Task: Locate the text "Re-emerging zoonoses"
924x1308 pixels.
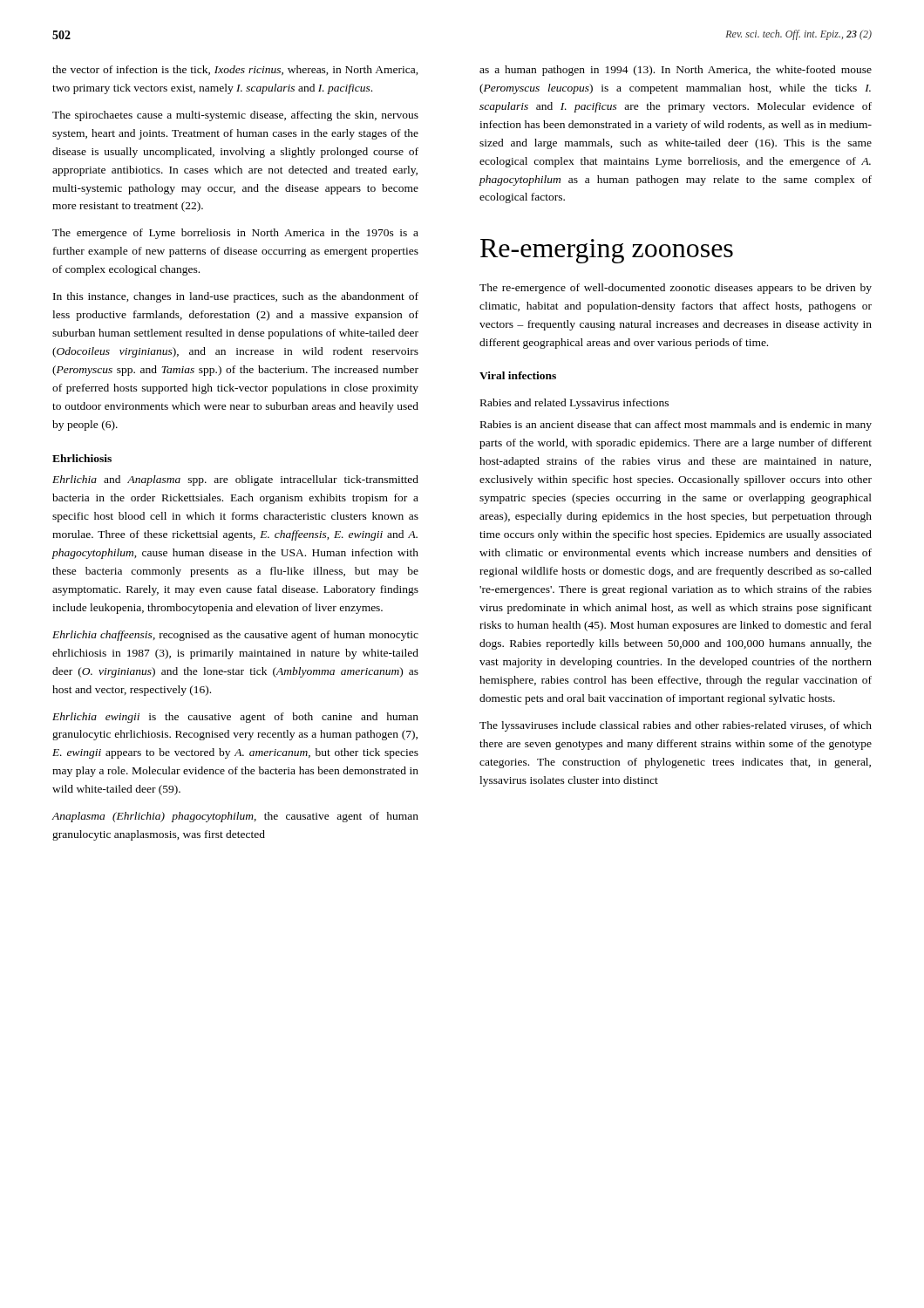Action: point(676,248)
